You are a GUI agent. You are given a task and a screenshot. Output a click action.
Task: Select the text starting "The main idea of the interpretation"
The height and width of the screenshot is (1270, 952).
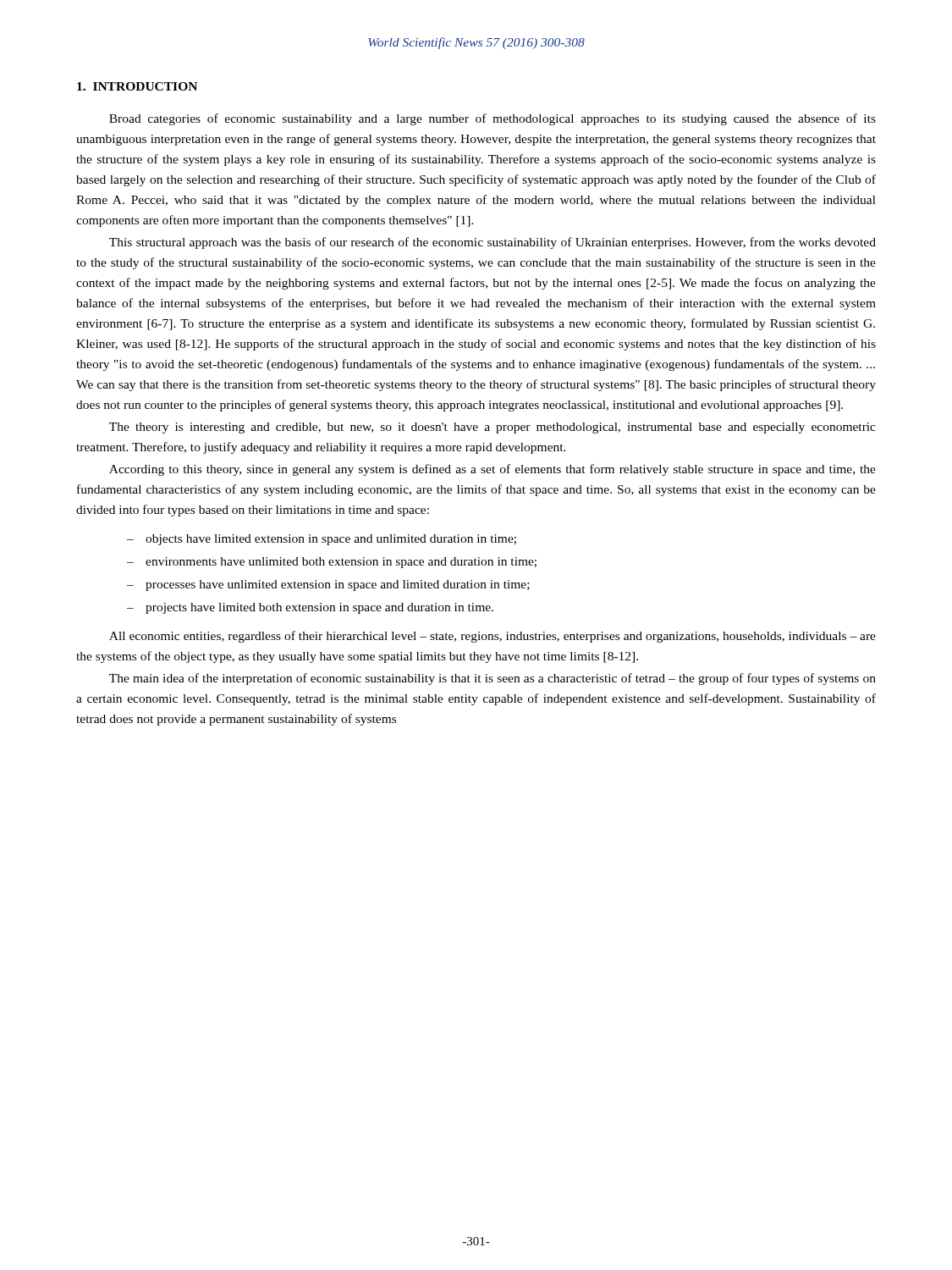point(476,698)
